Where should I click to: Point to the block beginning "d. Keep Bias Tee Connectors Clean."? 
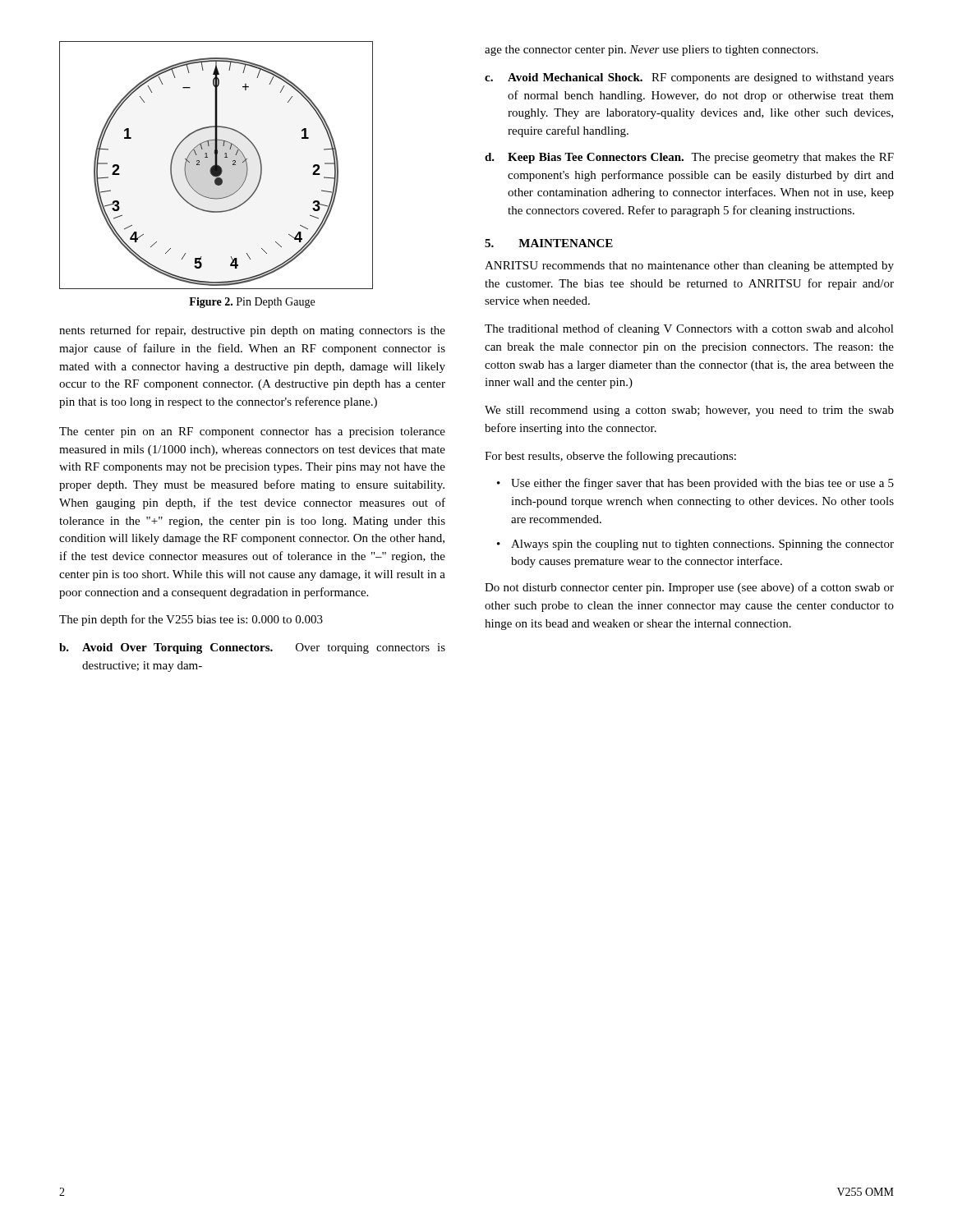pos(689,183)
